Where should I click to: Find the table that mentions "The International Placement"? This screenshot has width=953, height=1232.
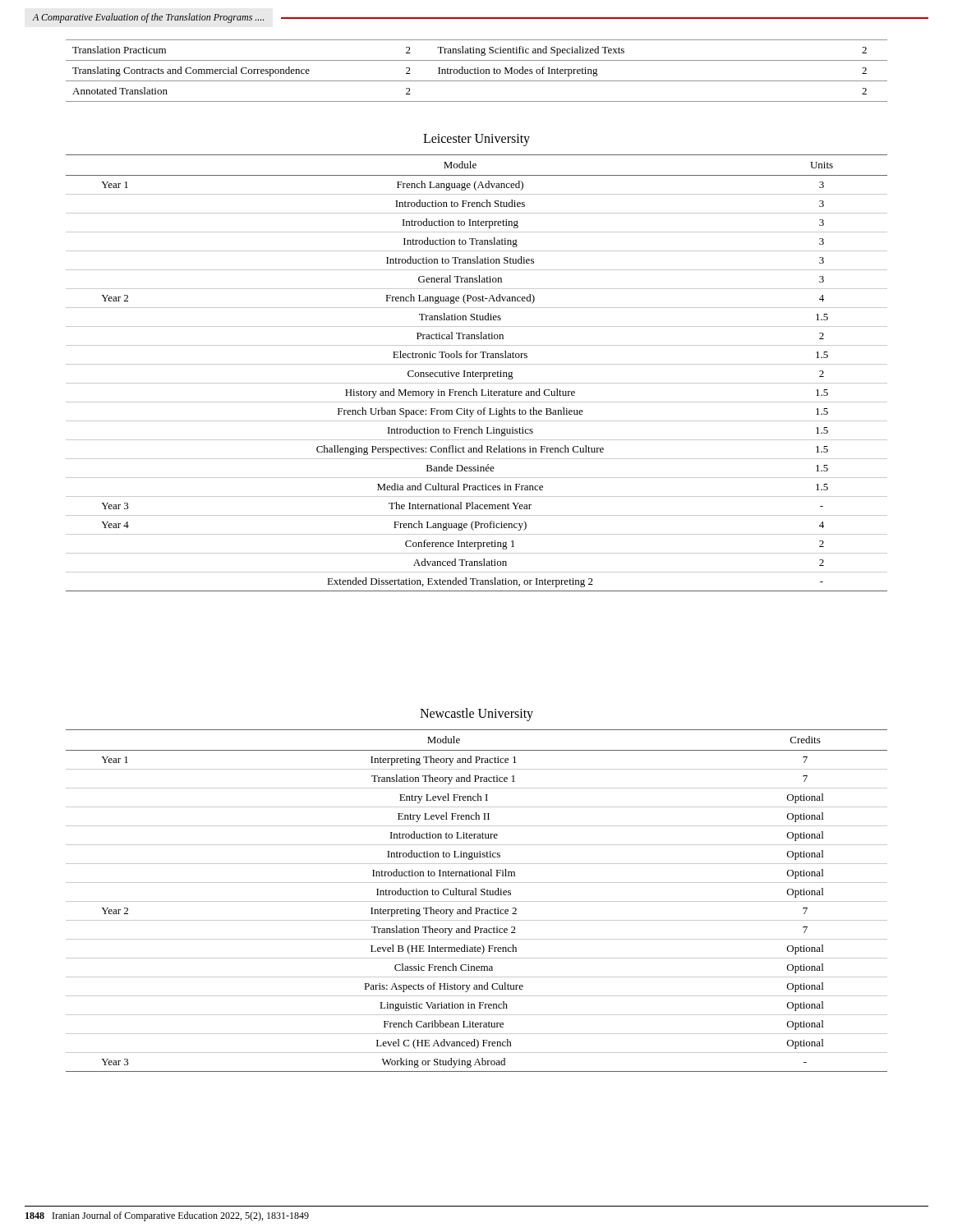476,373
